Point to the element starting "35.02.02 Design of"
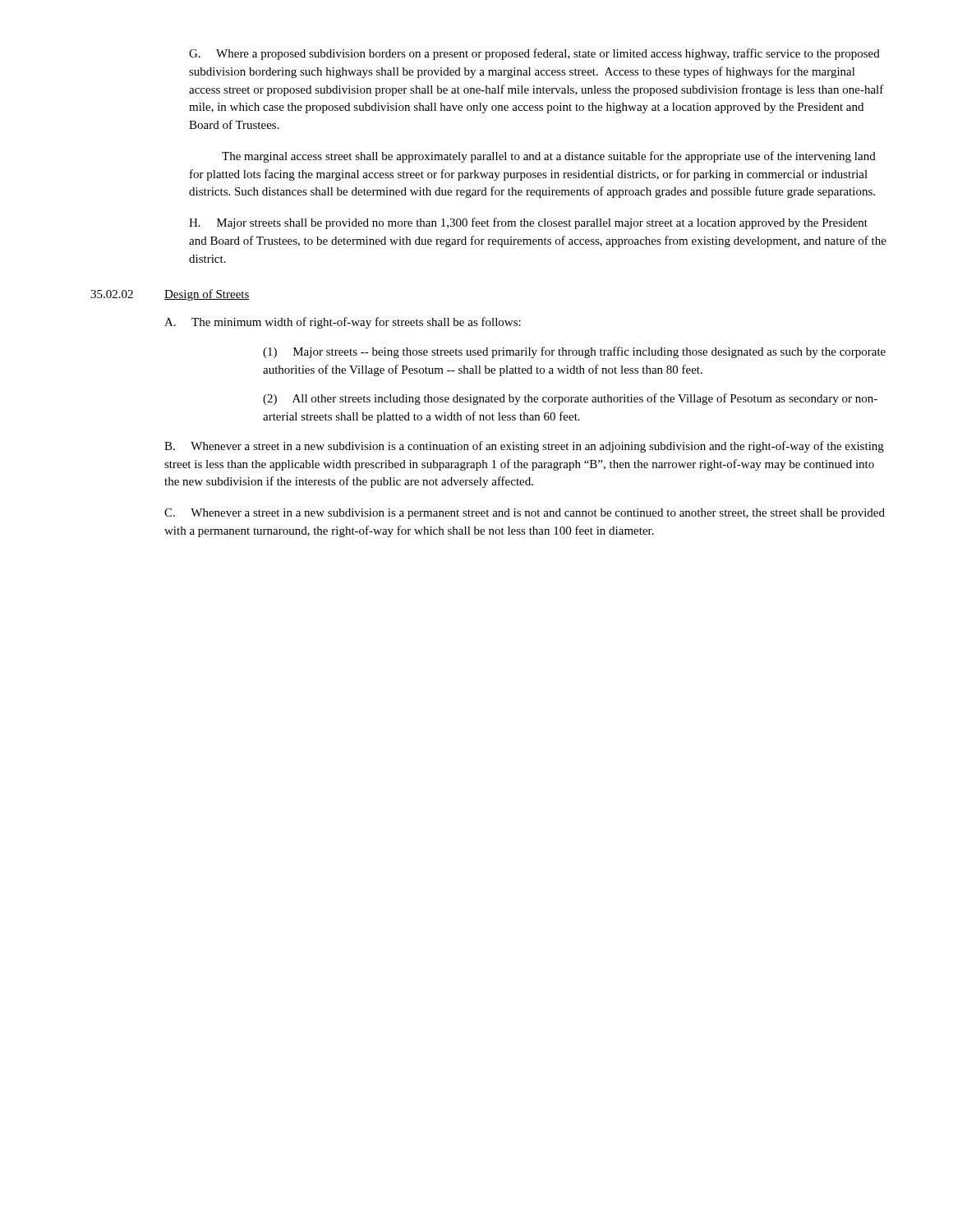The image size is (953, 1232). pyautogui.click(x=170, y=295)
